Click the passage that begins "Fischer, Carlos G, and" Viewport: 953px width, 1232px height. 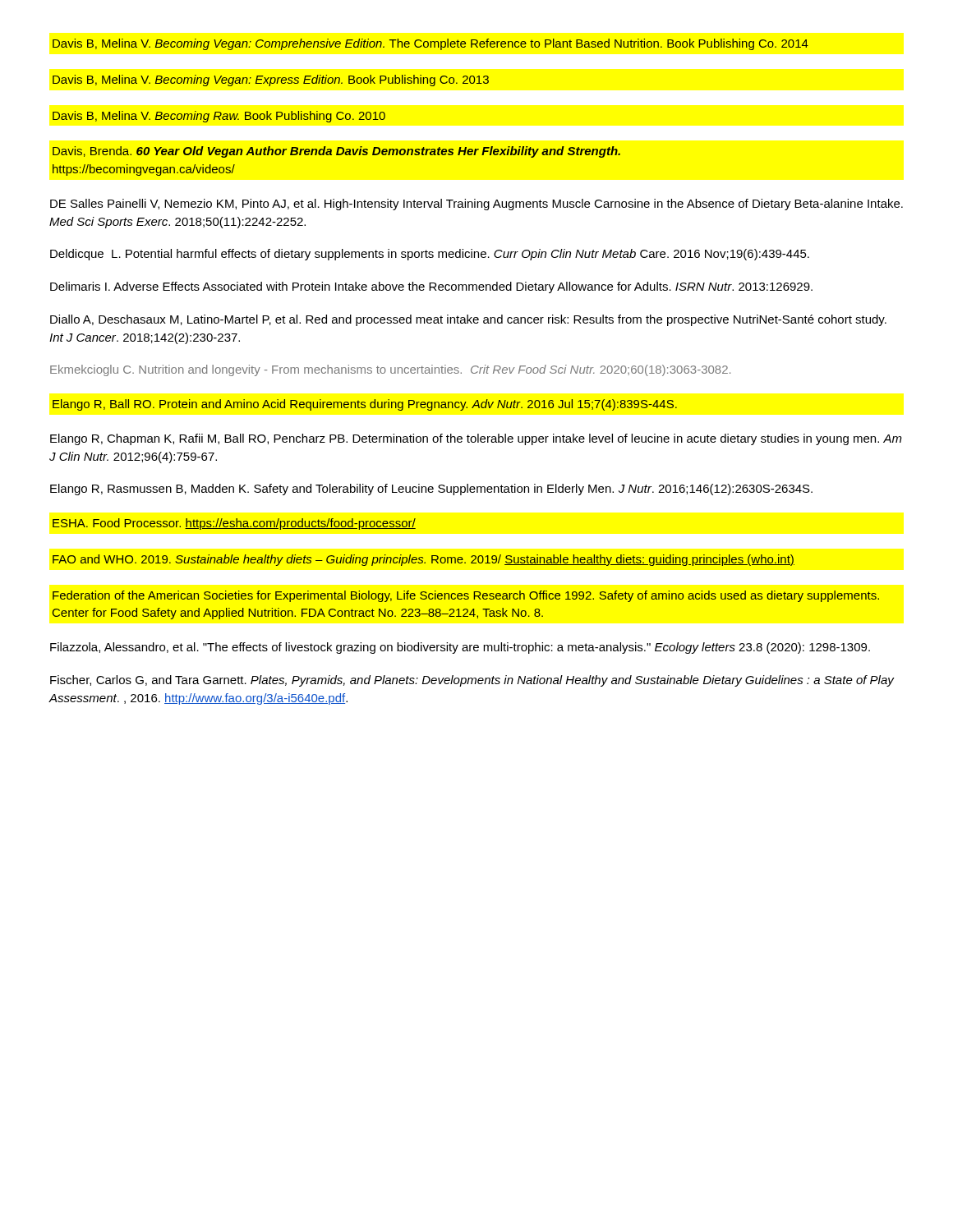[471, 688]
